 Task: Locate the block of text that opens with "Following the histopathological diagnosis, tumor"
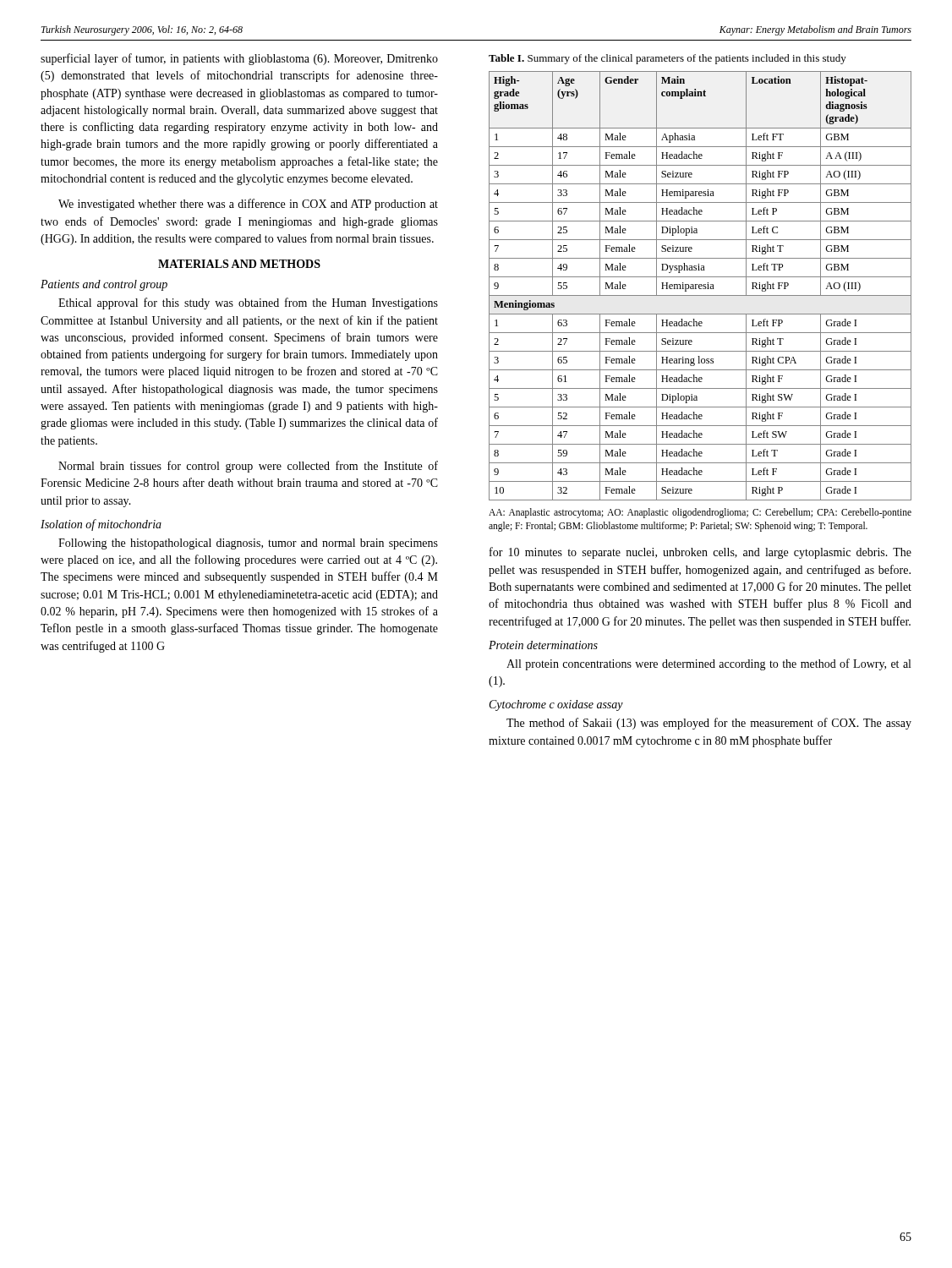point(239,595)
